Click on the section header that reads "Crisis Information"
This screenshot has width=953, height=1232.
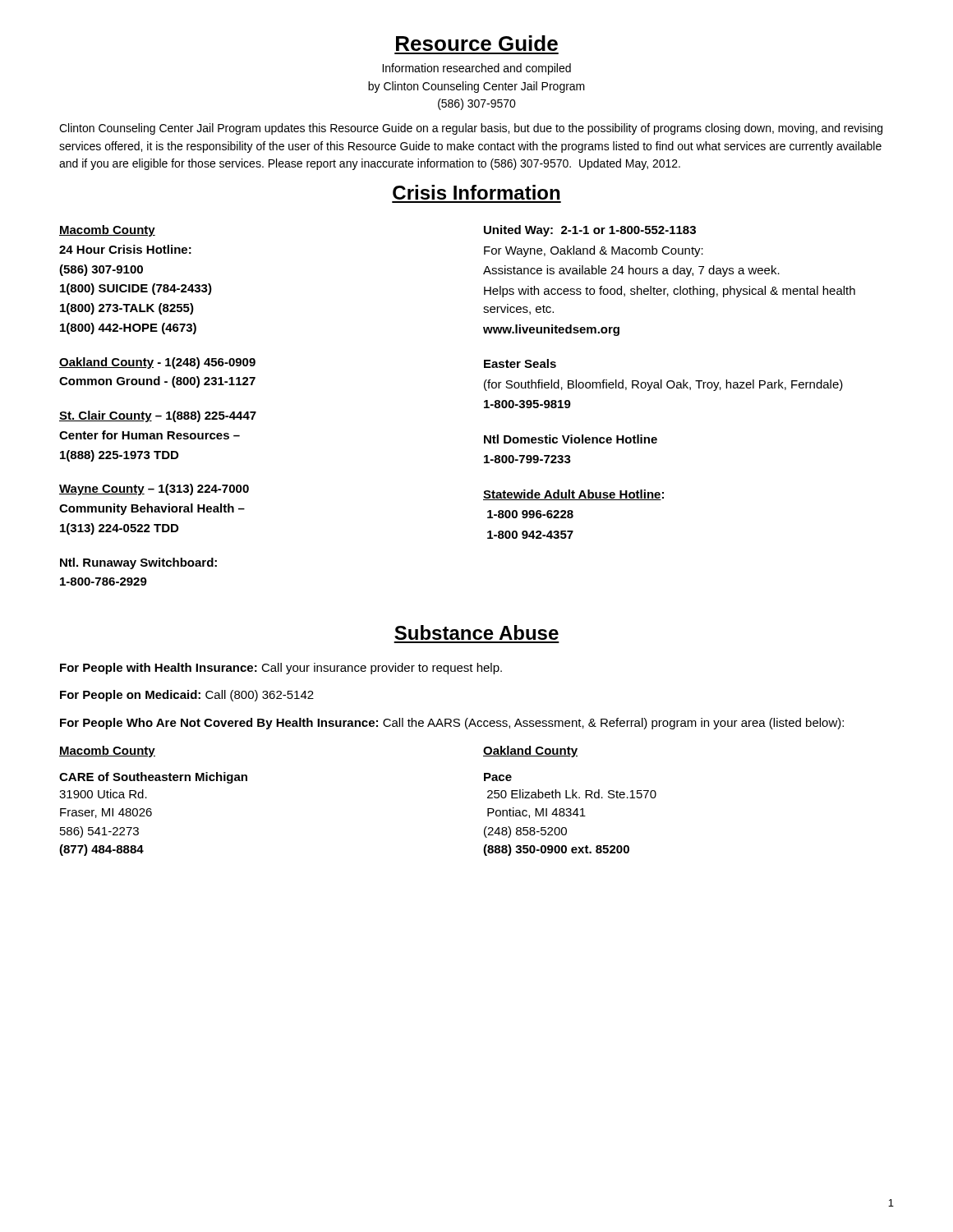476,193
